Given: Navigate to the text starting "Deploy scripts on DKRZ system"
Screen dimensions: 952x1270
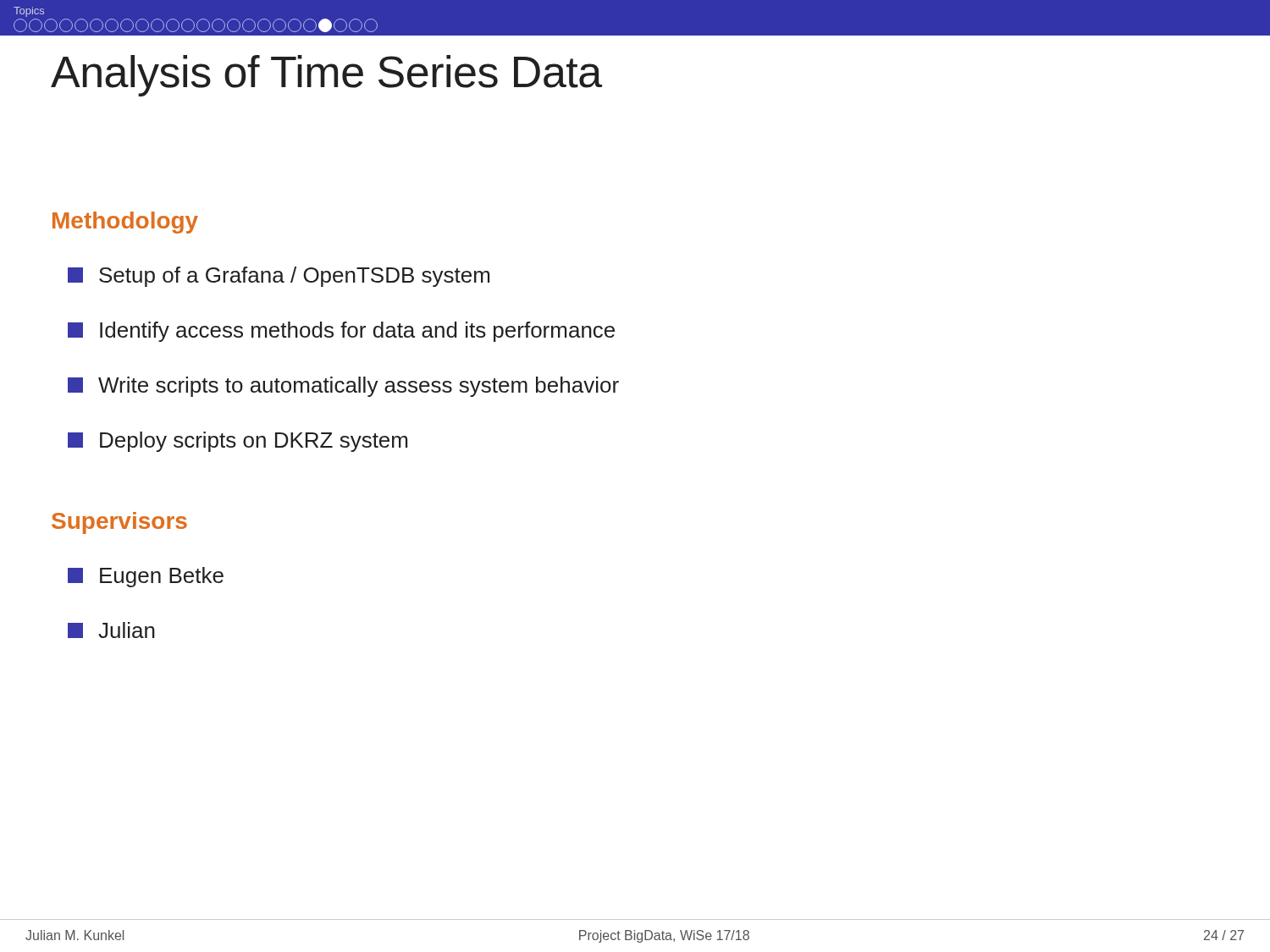Looking at the screenshot, I should [x=238, y=440].
